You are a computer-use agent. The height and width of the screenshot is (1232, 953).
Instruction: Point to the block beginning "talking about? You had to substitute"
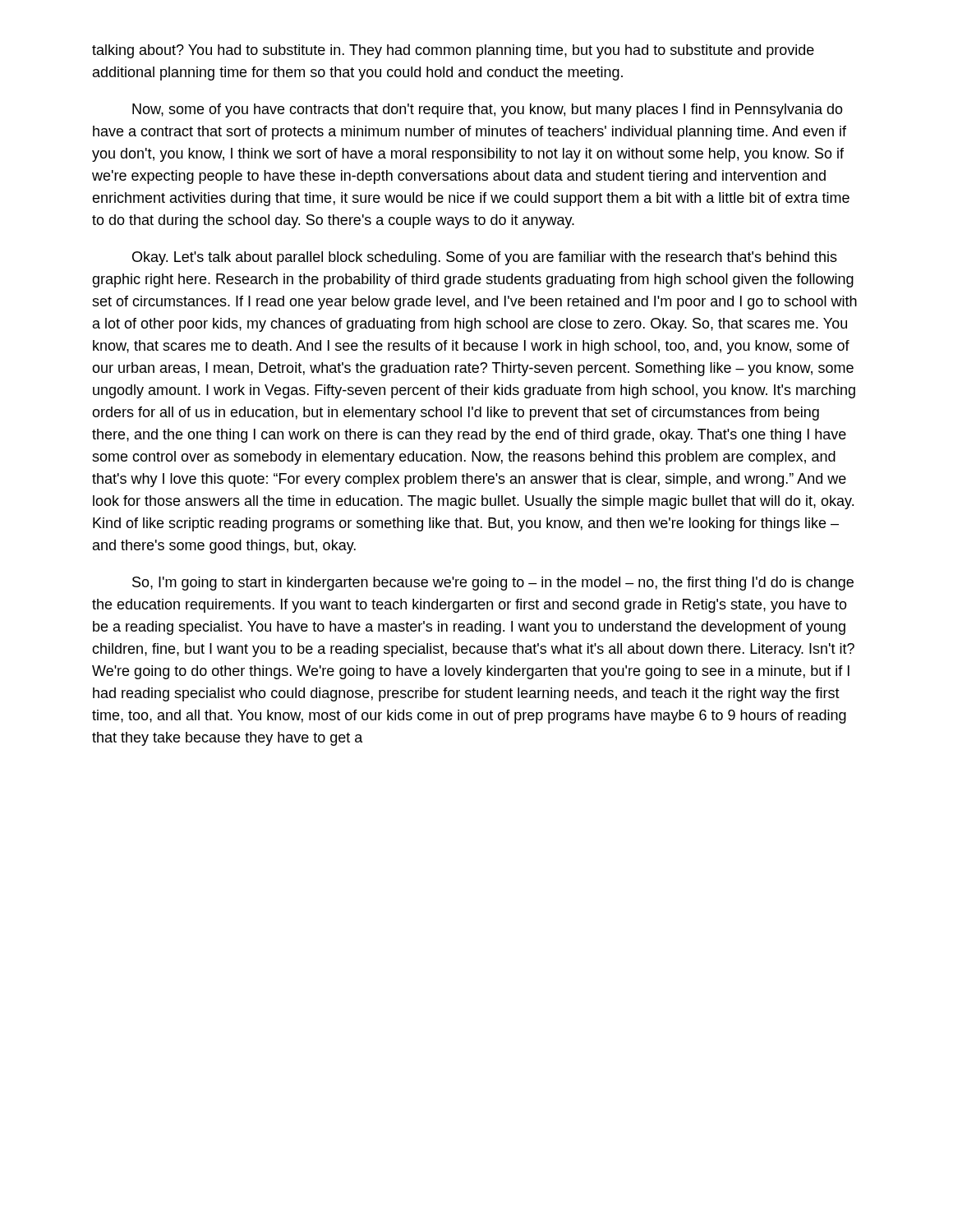(476, 394)
